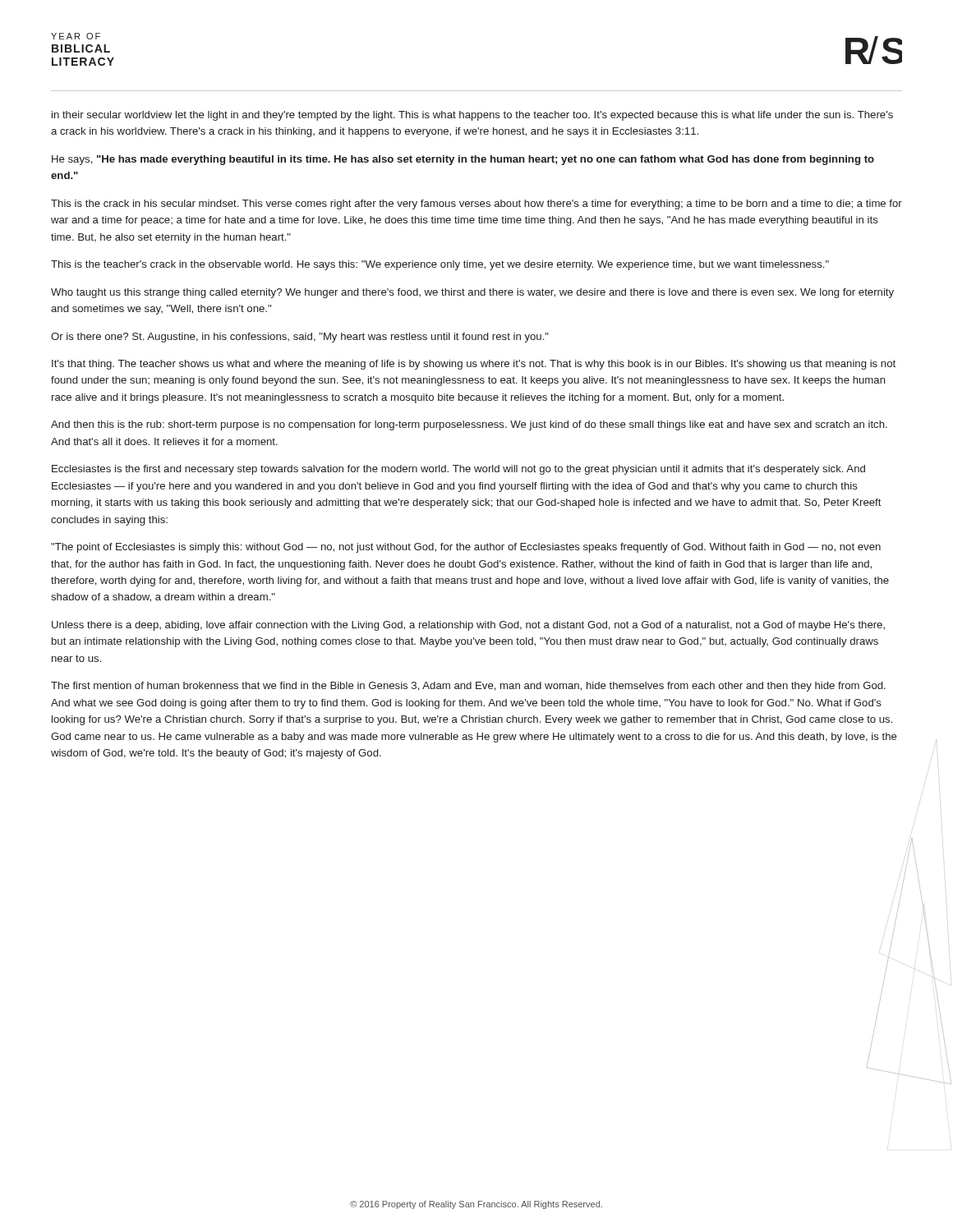
Task: Find the text block with the text ""The point of Ecclesiastes is simply"
Action: tap(470, 572)
